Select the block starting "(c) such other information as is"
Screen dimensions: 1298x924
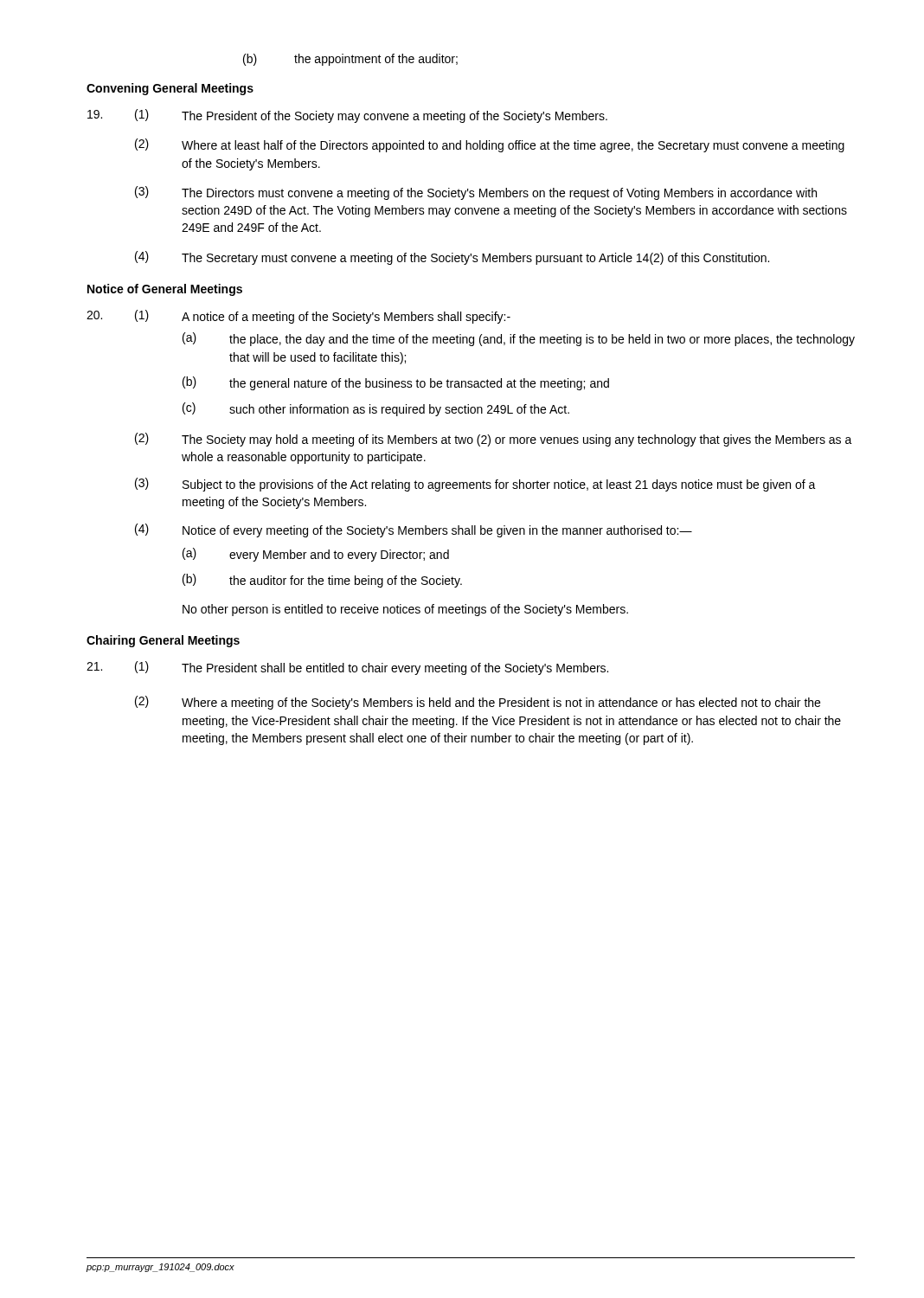[518, 410]
